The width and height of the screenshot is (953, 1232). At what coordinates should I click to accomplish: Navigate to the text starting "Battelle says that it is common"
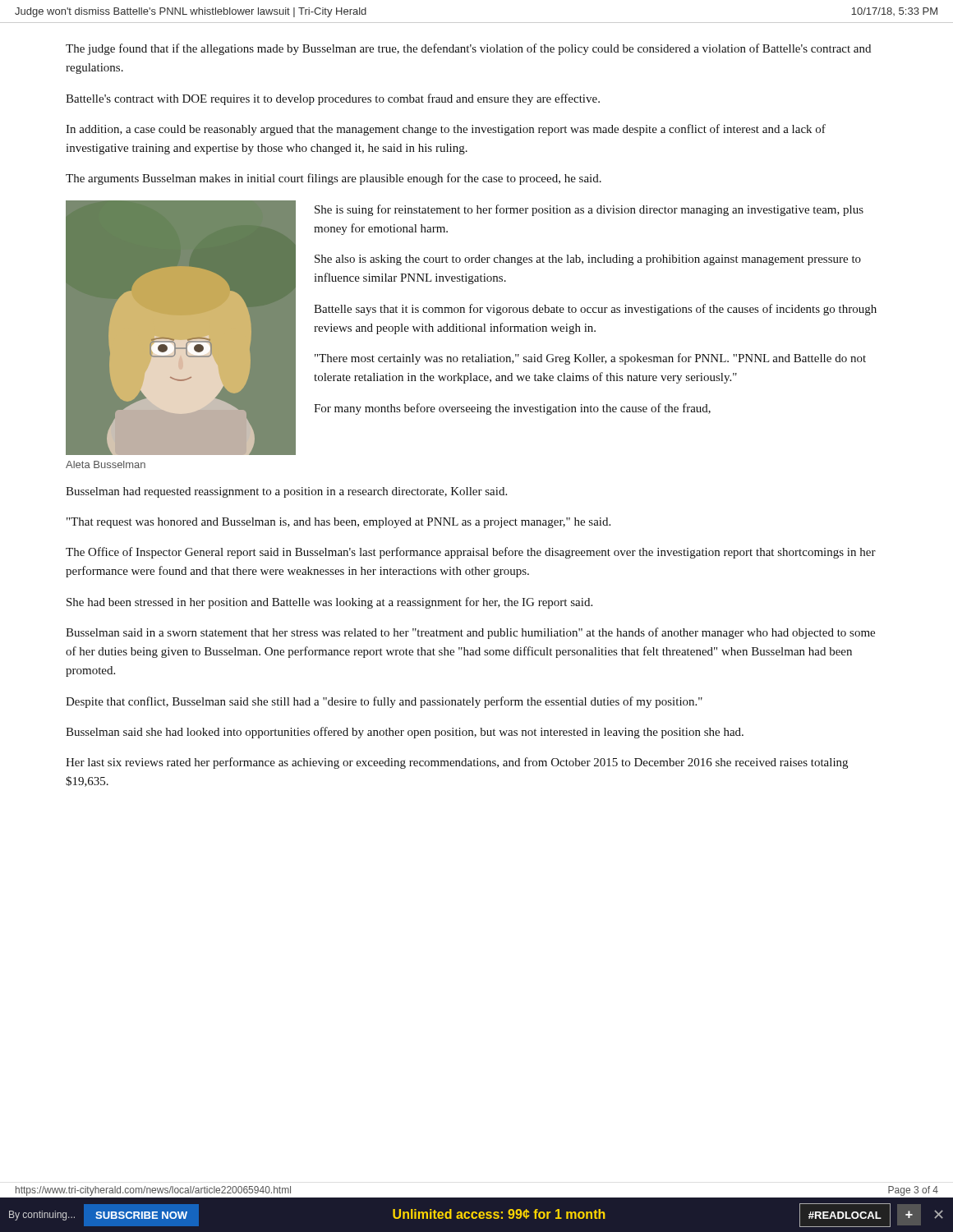(x=595, y=318)
